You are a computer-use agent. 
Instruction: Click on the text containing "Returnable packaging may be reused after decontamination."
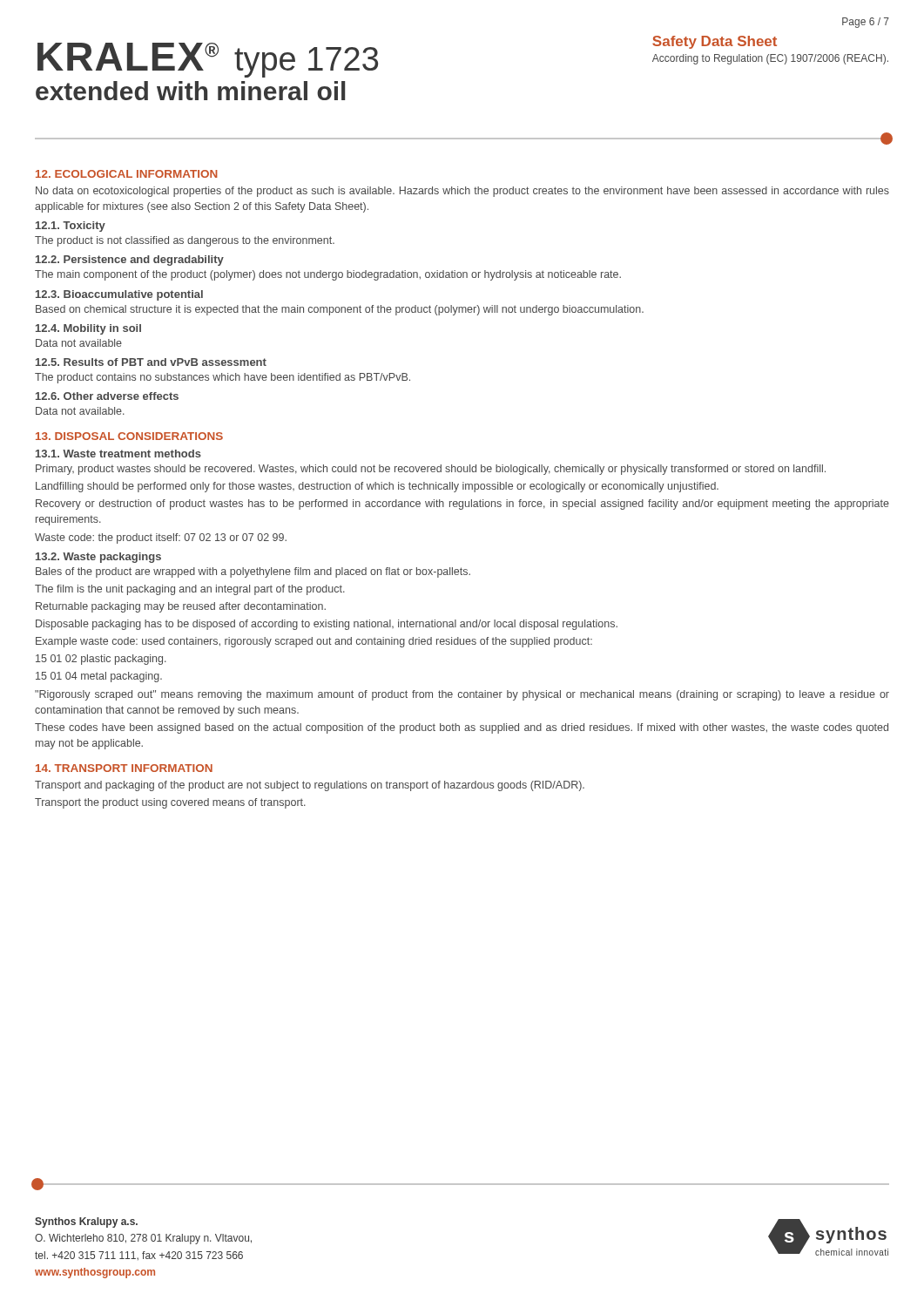tap(181, 606)
